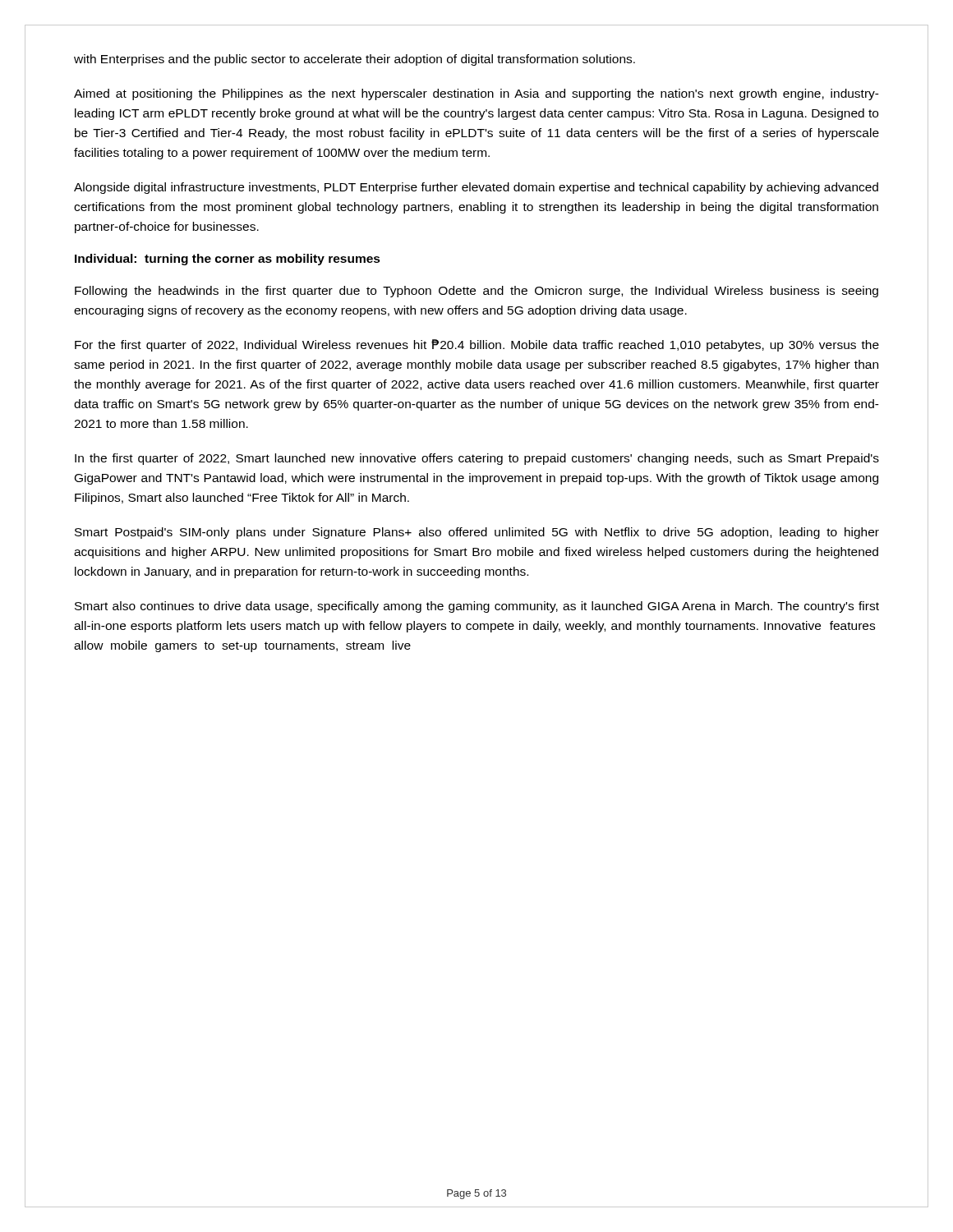Find the text block with the text "Alongside digital infrastructure investments,"

pos(476,207)
